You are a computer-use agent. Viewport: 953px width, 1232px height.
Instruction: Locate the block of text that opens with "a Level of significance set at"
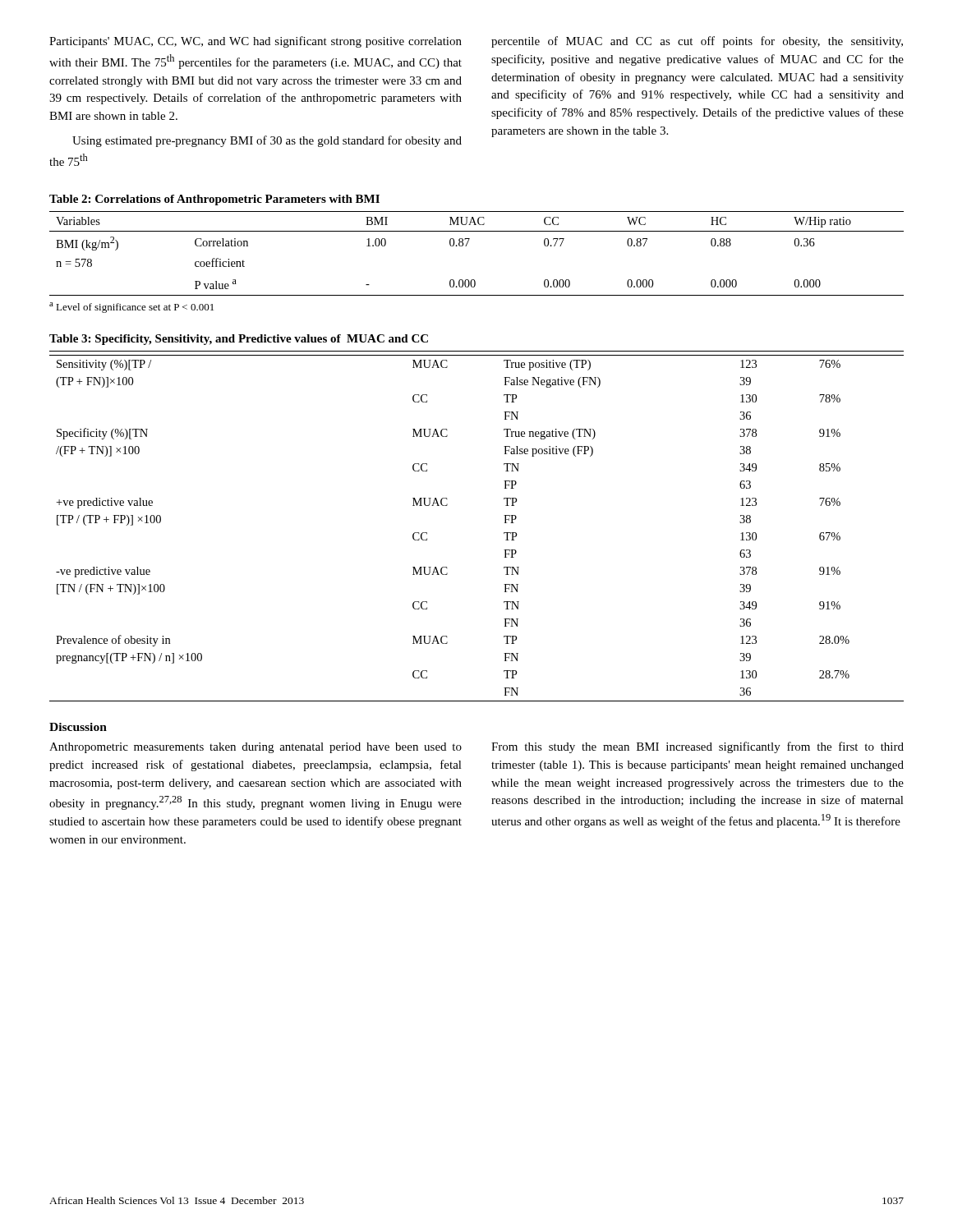132,306
